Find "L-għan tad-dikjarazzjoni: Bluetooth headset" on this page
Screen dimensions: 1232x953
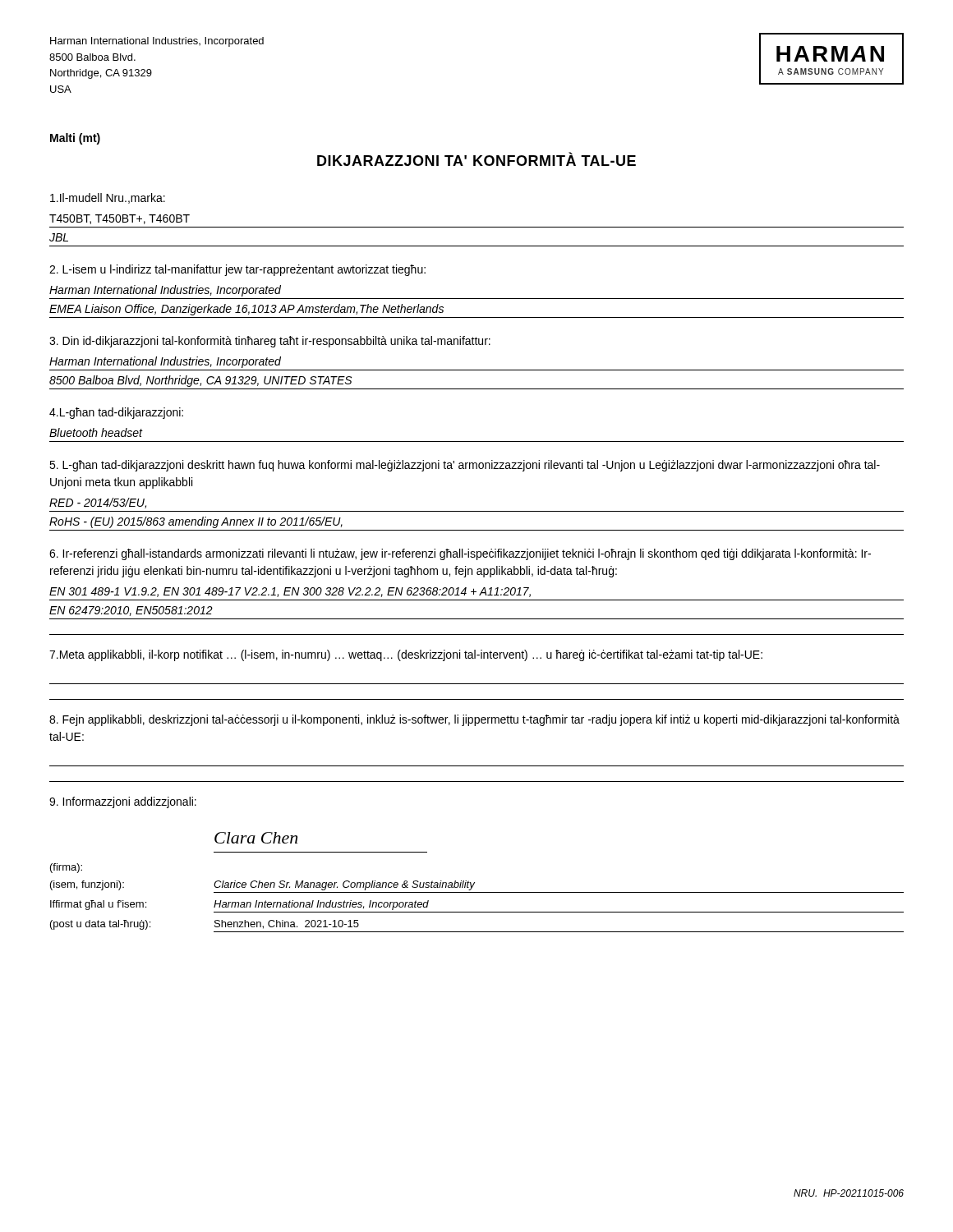point(116,413)
